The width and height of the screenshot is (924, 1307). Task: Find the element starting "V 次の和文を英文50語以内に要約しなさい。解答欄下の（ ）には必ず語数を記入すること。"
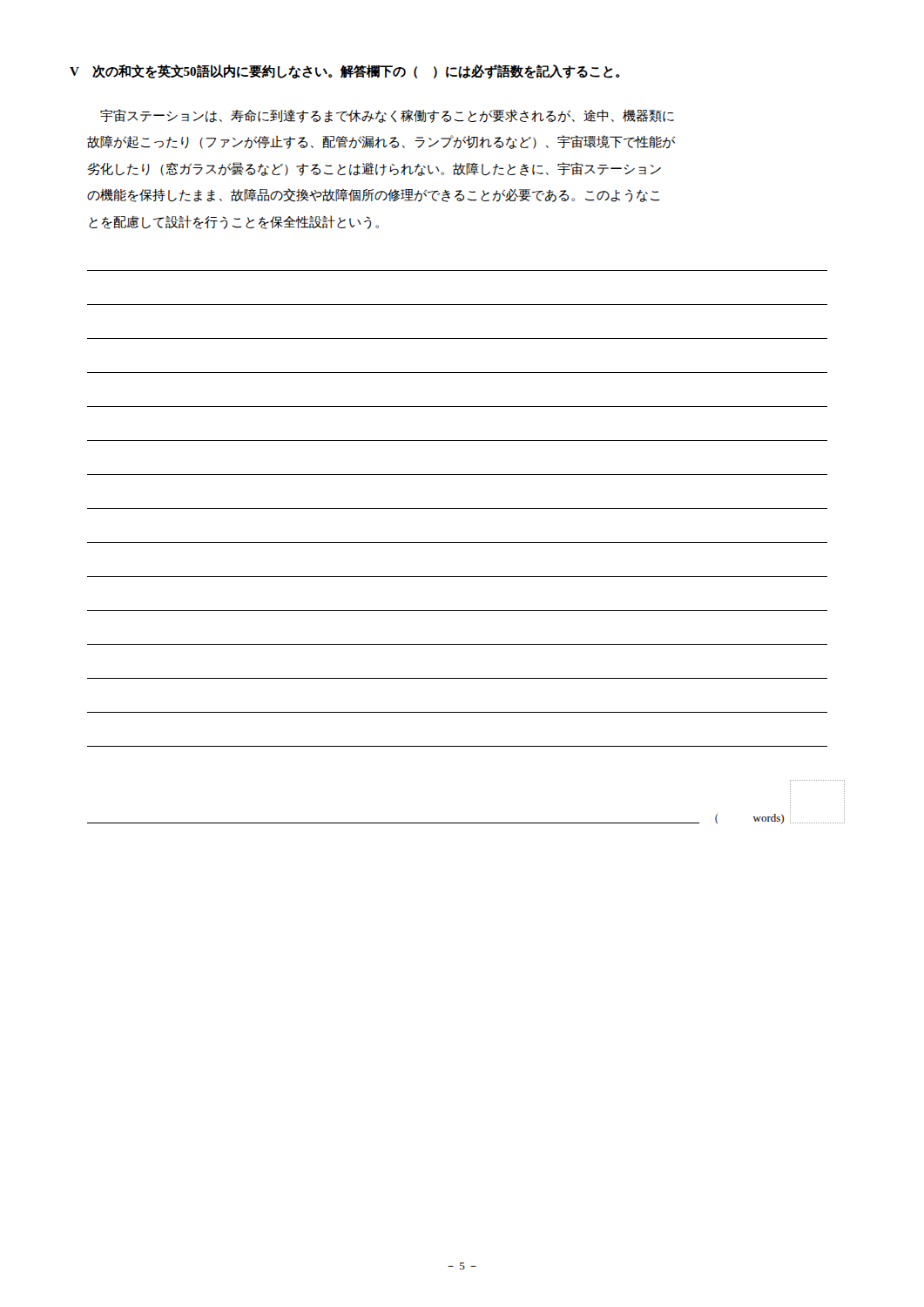pyautogui.click(x=349, y=71)
